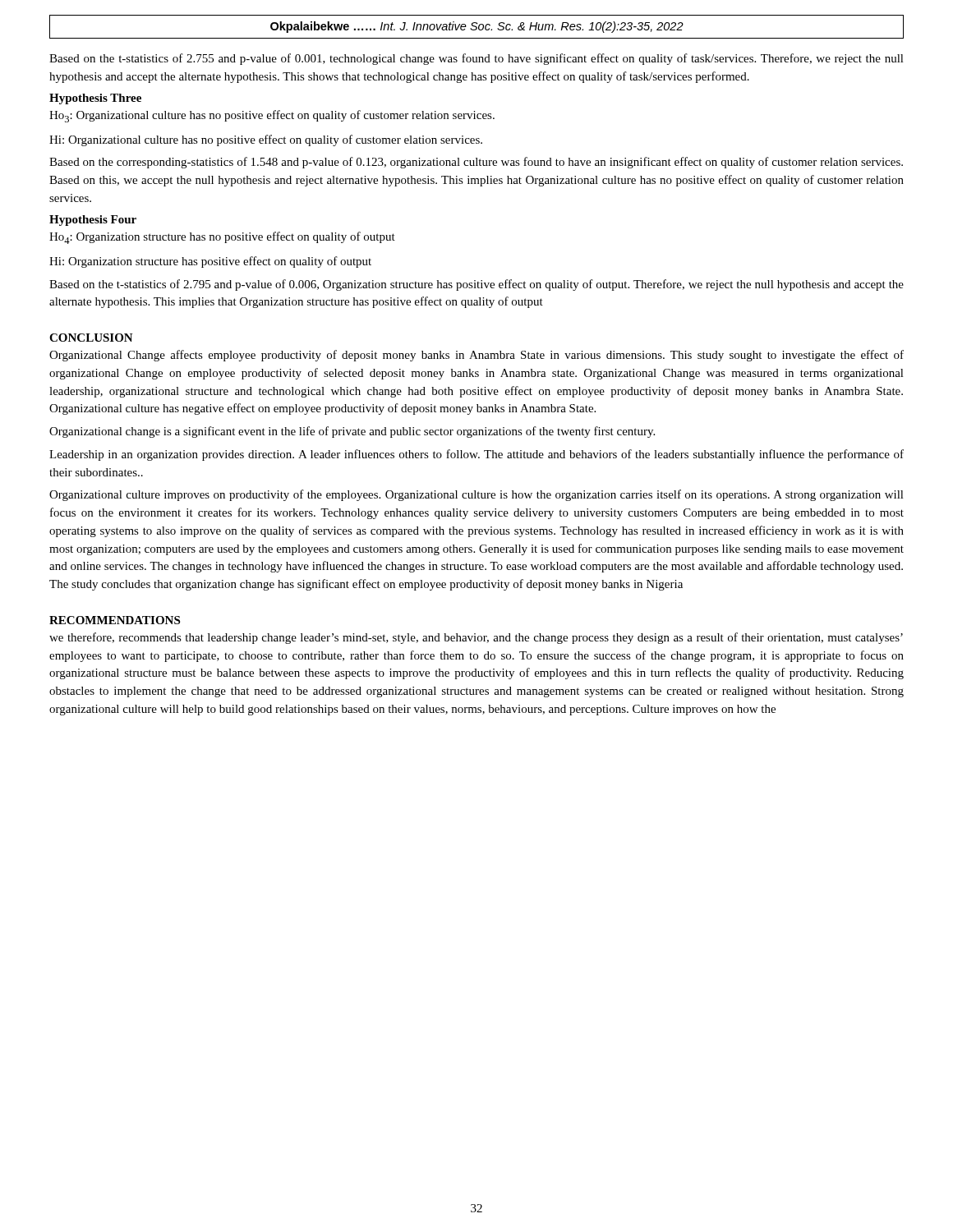
Task: Select the passage starting "Based on the t-statistics of 2.795 and"
Action: click(x=476, y=293)
